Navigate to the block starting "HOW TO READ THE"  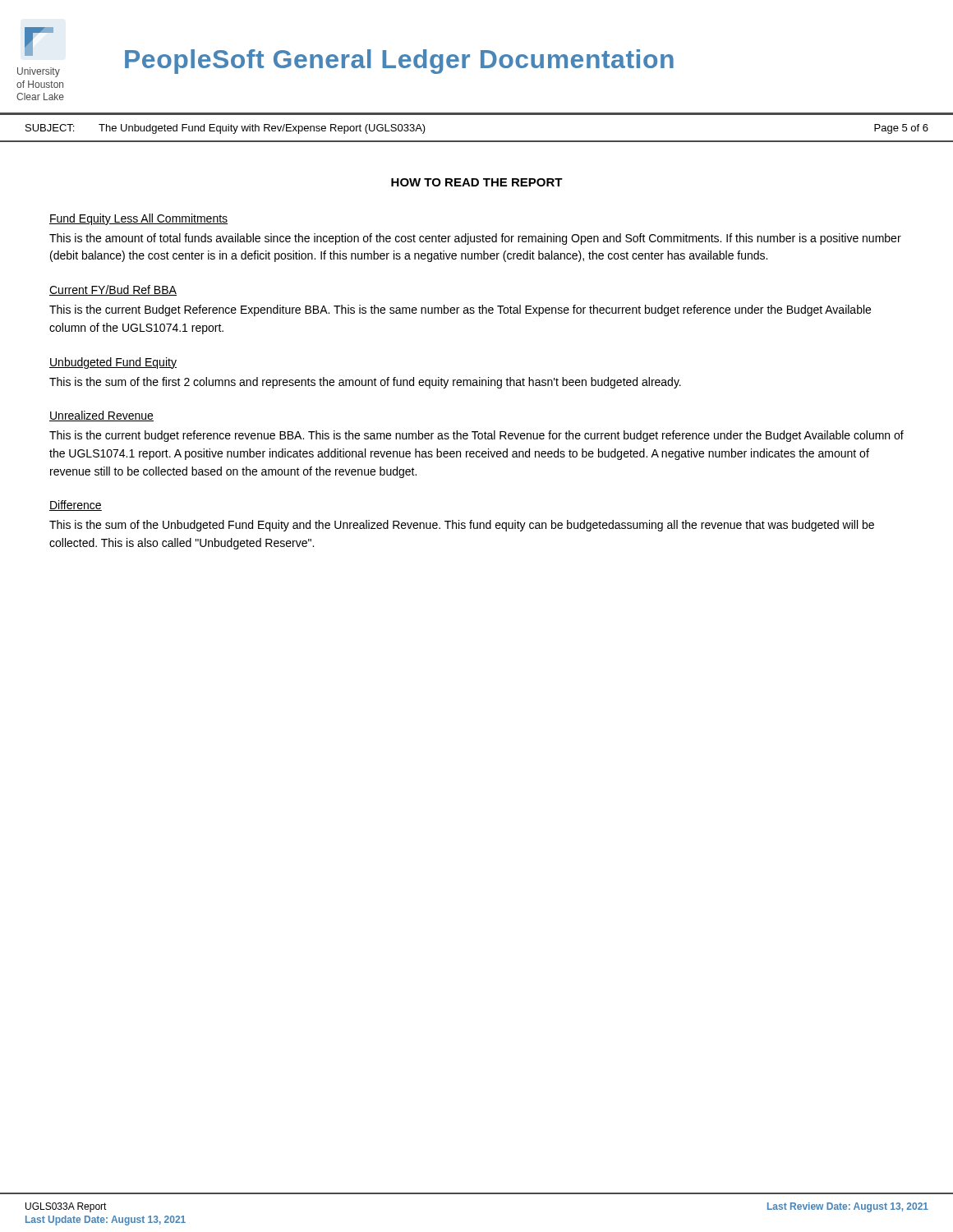tap(476, 182)
